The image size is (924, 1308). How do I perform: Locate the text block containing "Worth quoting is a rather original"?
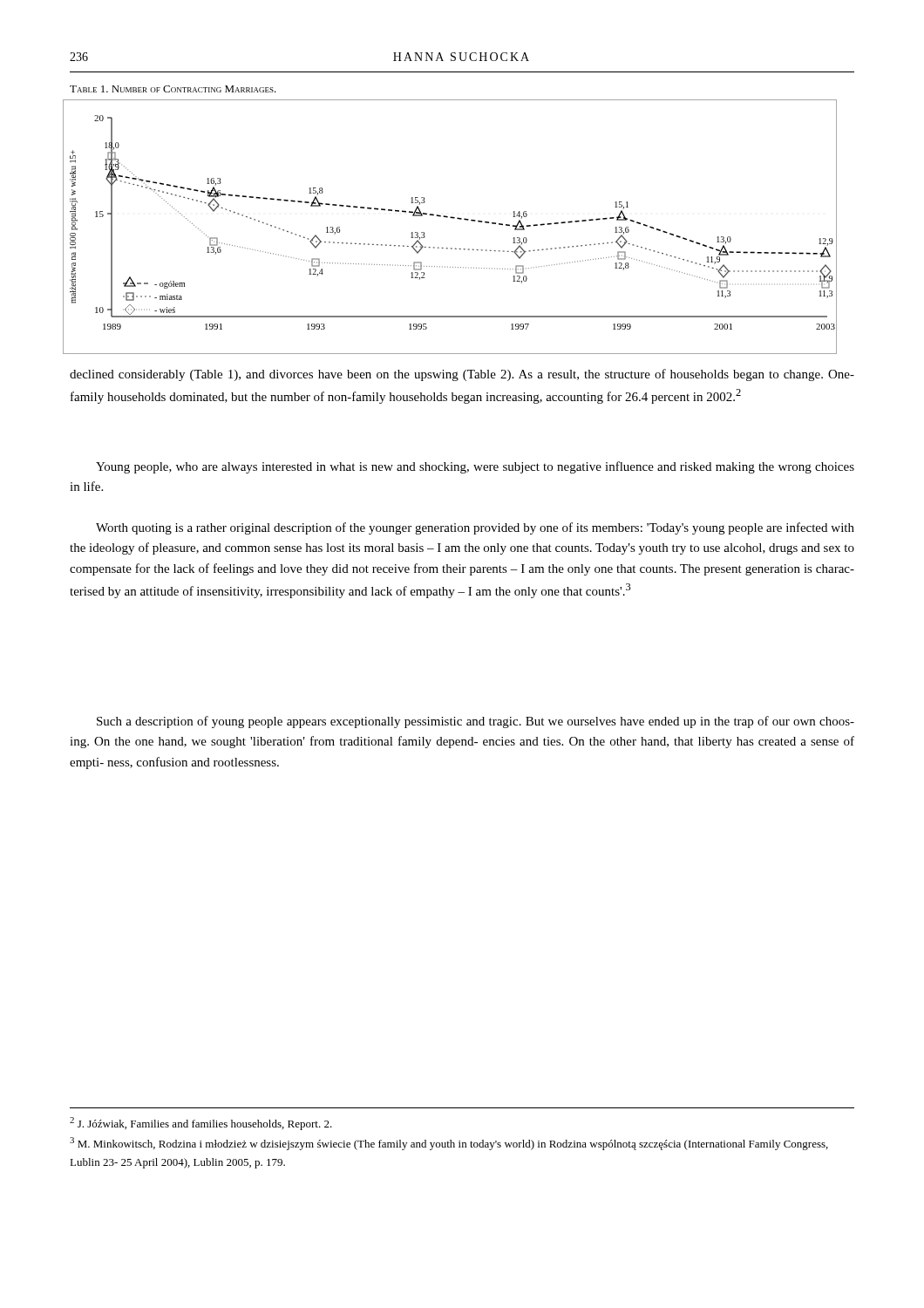tap(462, 560)
